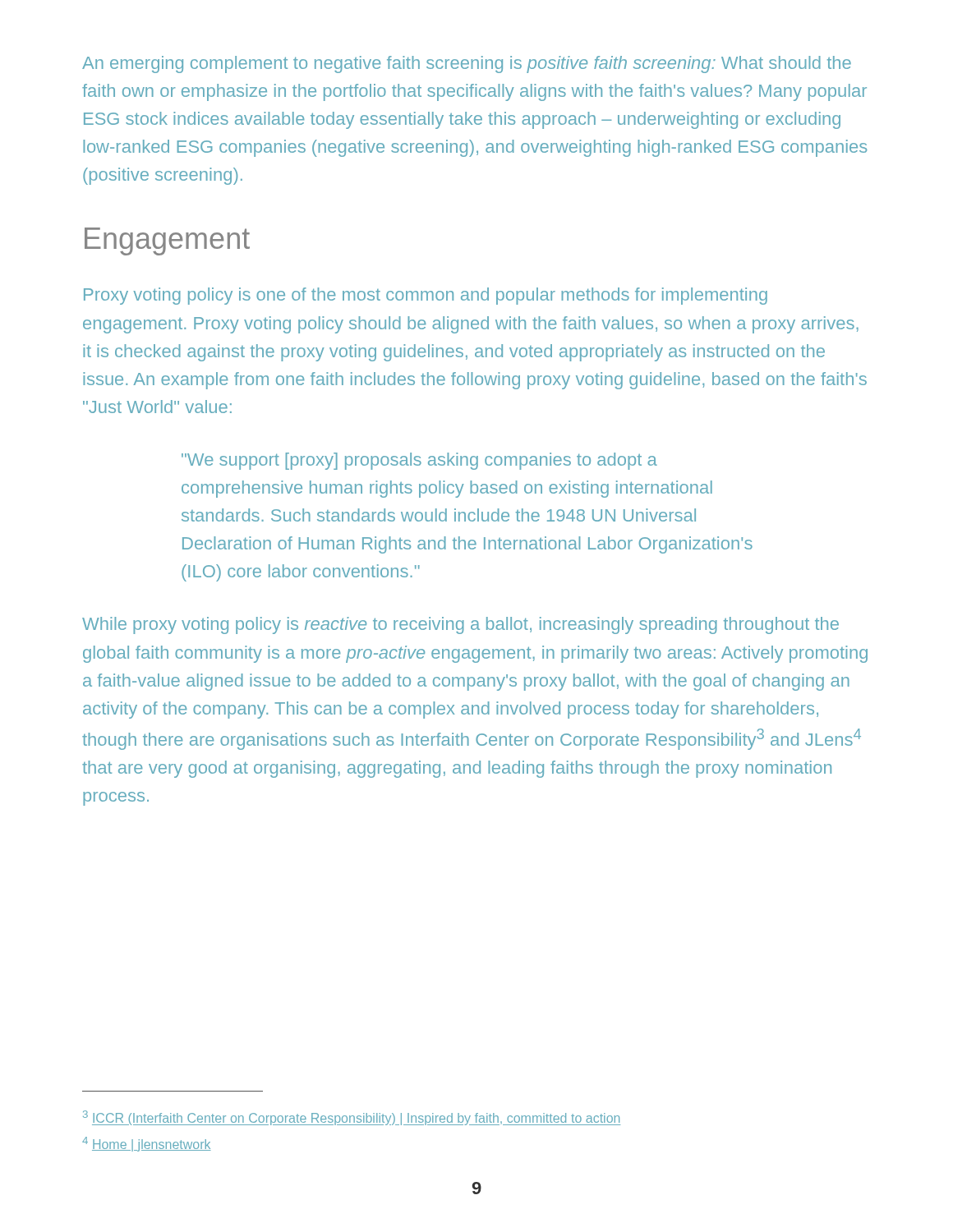
Task: Click on the text block containing "While proxy voting"
Action: tap(475, 710)
